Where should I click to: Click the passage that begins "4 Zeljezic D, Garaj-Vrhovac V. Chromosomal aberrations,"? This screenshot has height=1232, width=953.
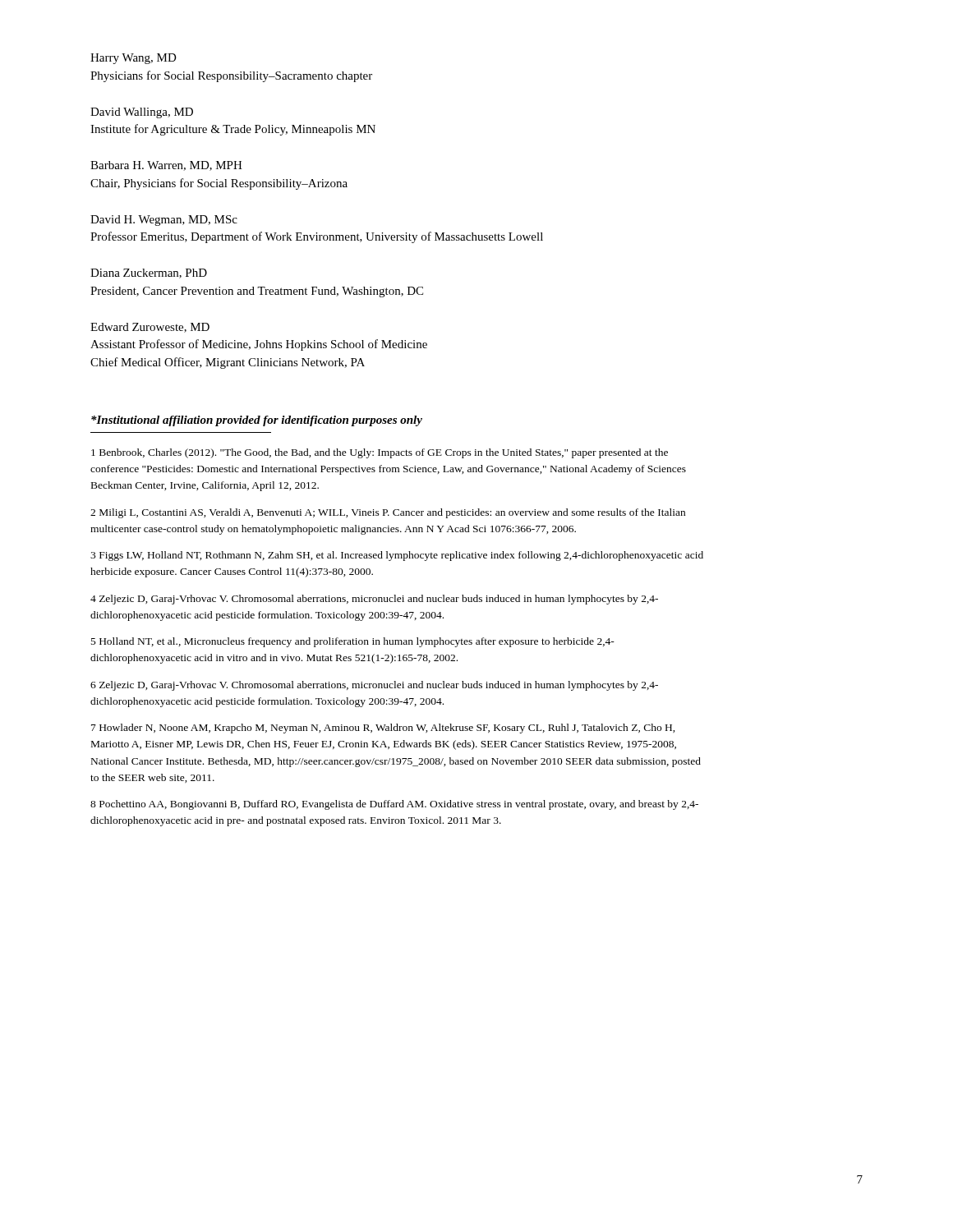pos(374,606)
